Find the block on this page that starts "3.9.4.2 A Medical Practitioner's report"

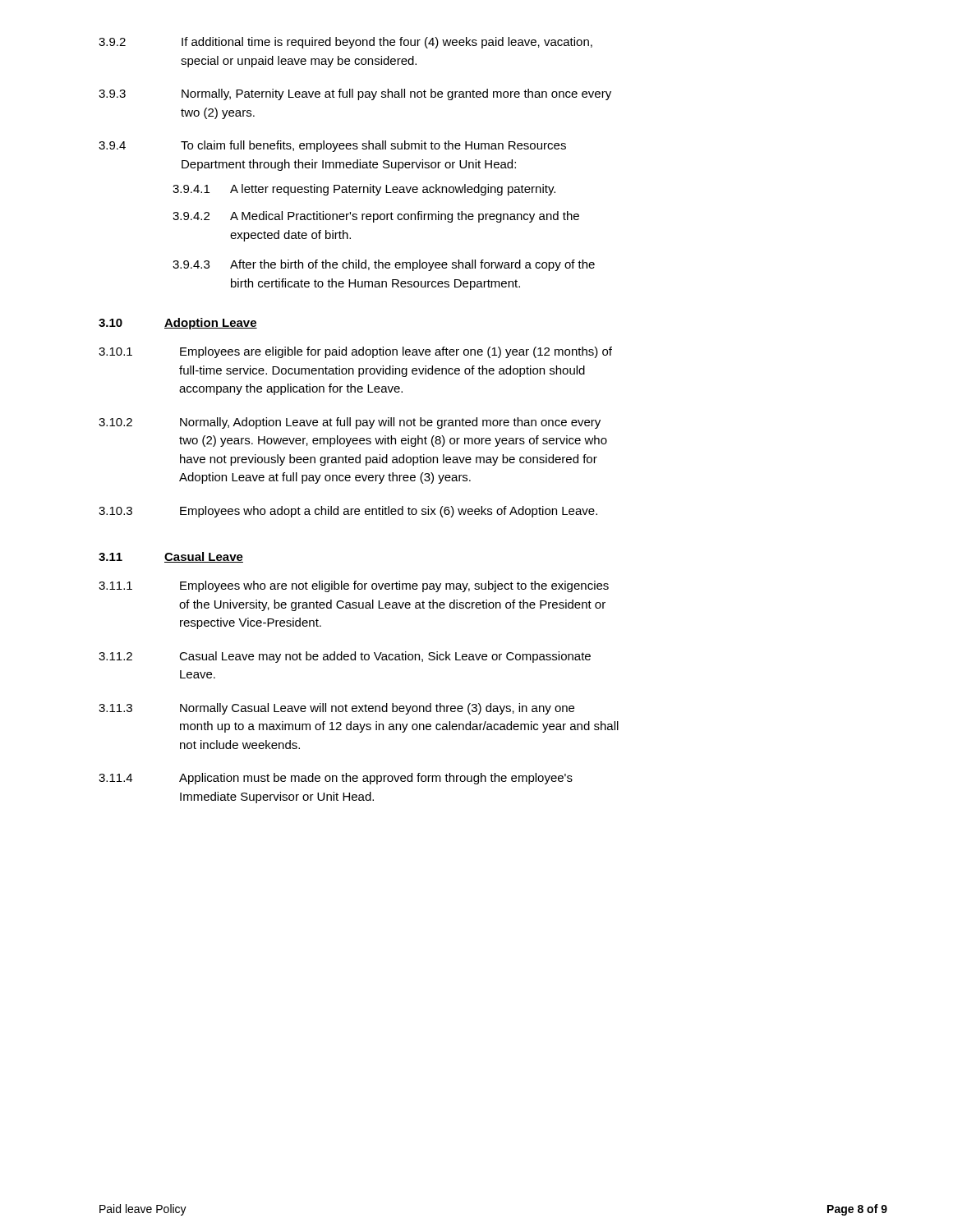tap(530, 225)
